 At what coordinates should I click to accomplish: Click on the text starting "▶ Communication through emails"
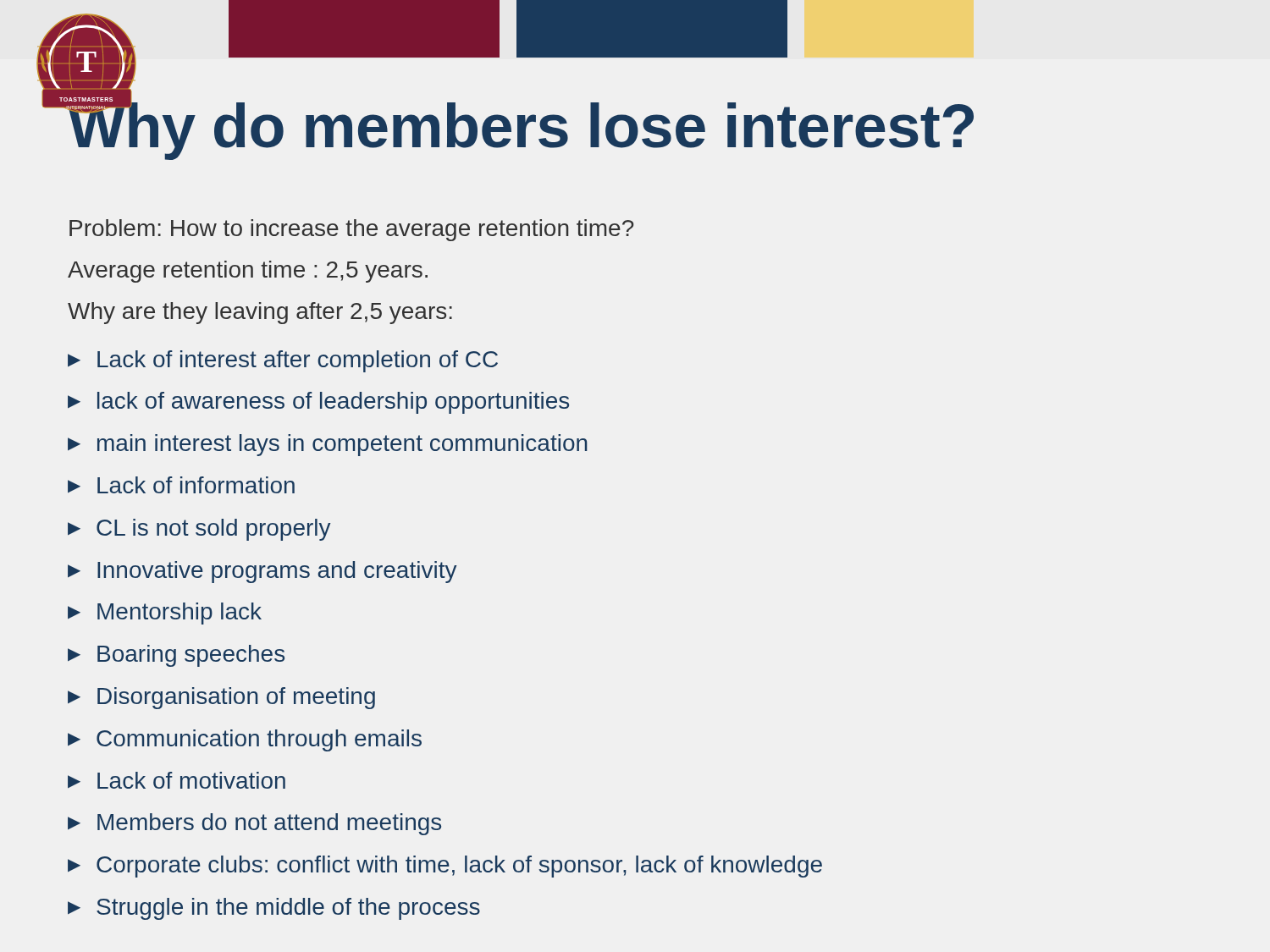[x=245, y=738]
